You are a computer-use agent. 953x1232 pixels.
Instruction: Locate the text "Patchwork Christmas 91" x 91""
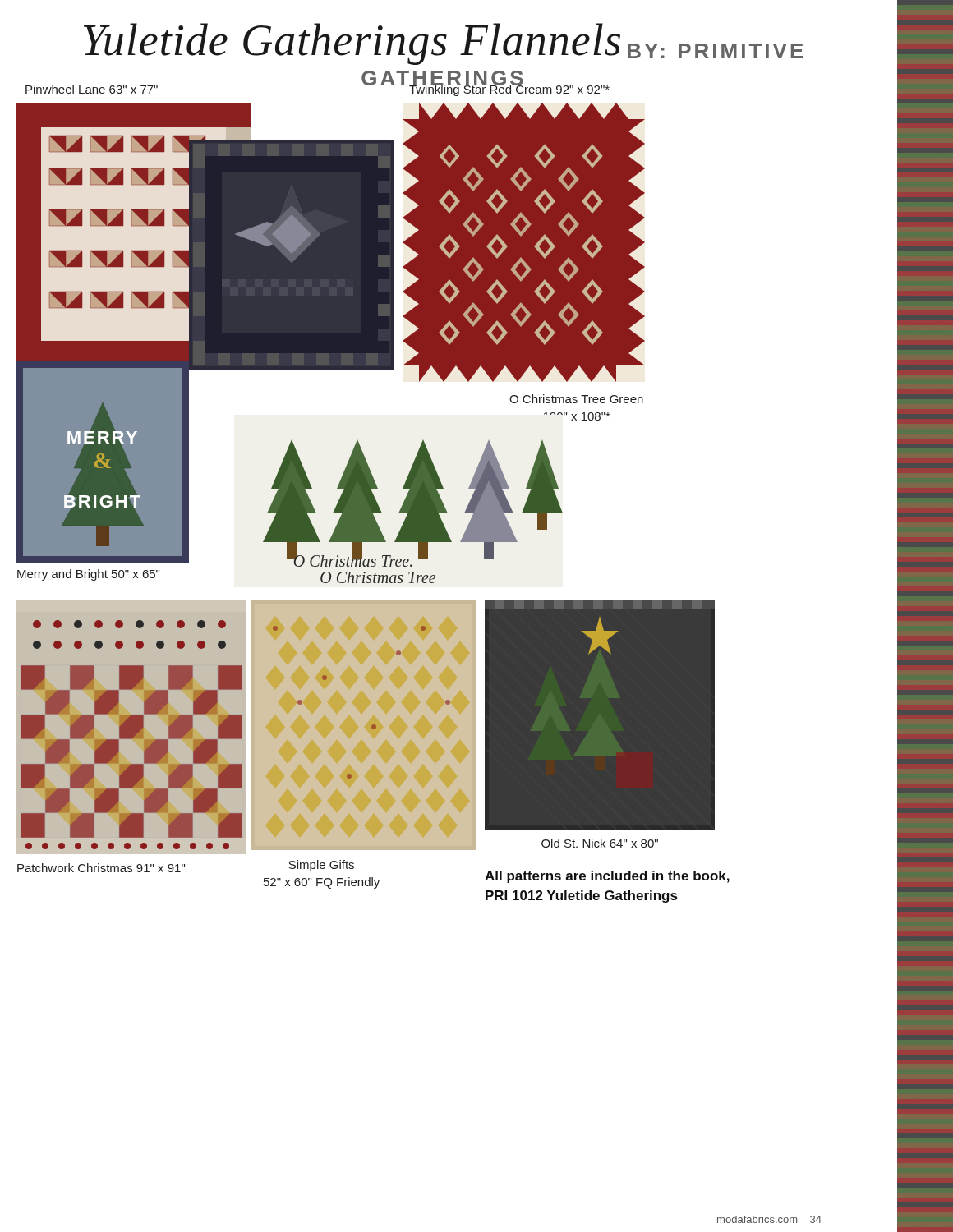pos(101,868)
